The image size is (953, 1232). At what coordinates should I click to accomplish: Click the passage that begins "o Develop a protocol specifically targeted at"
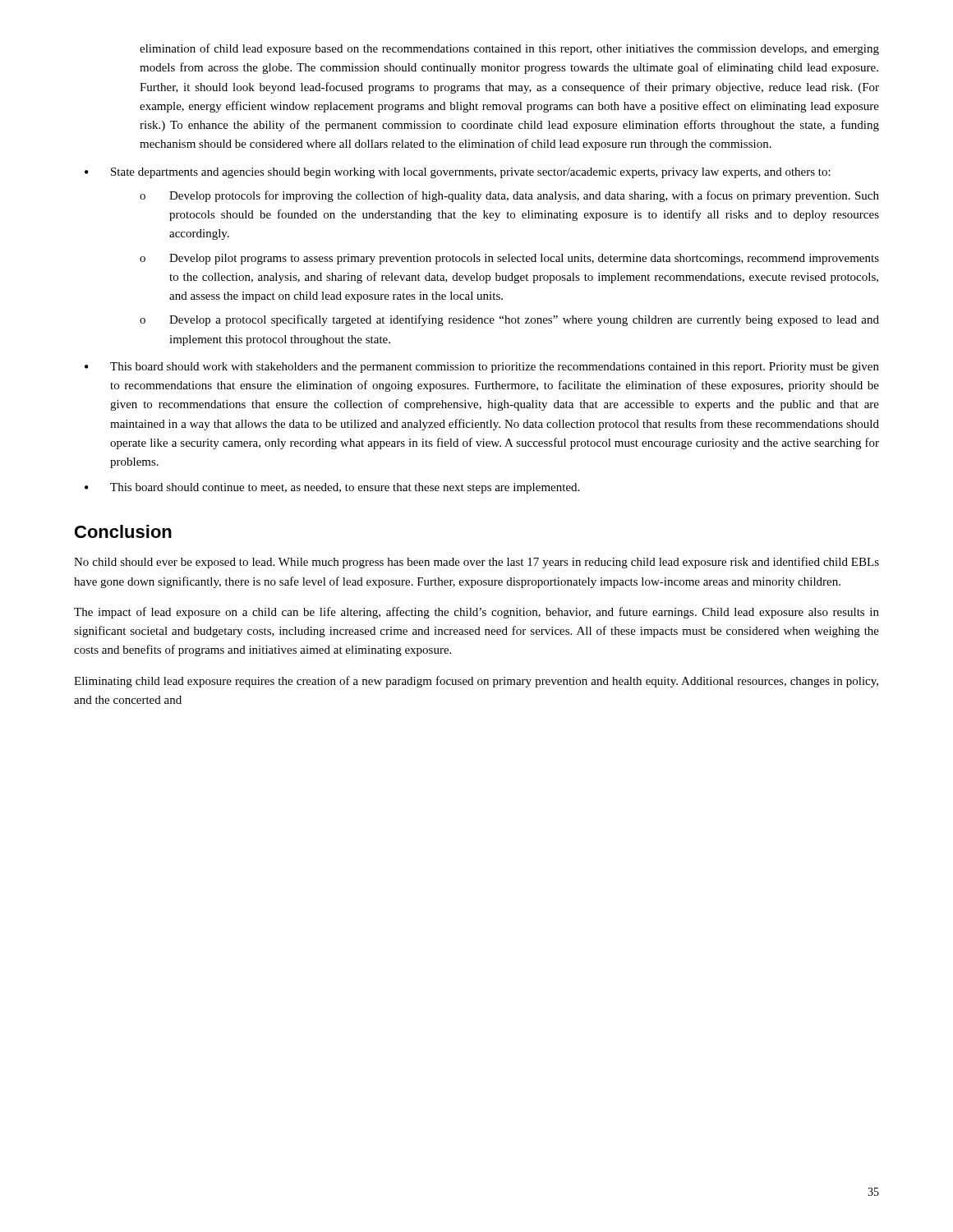[509, 330]
